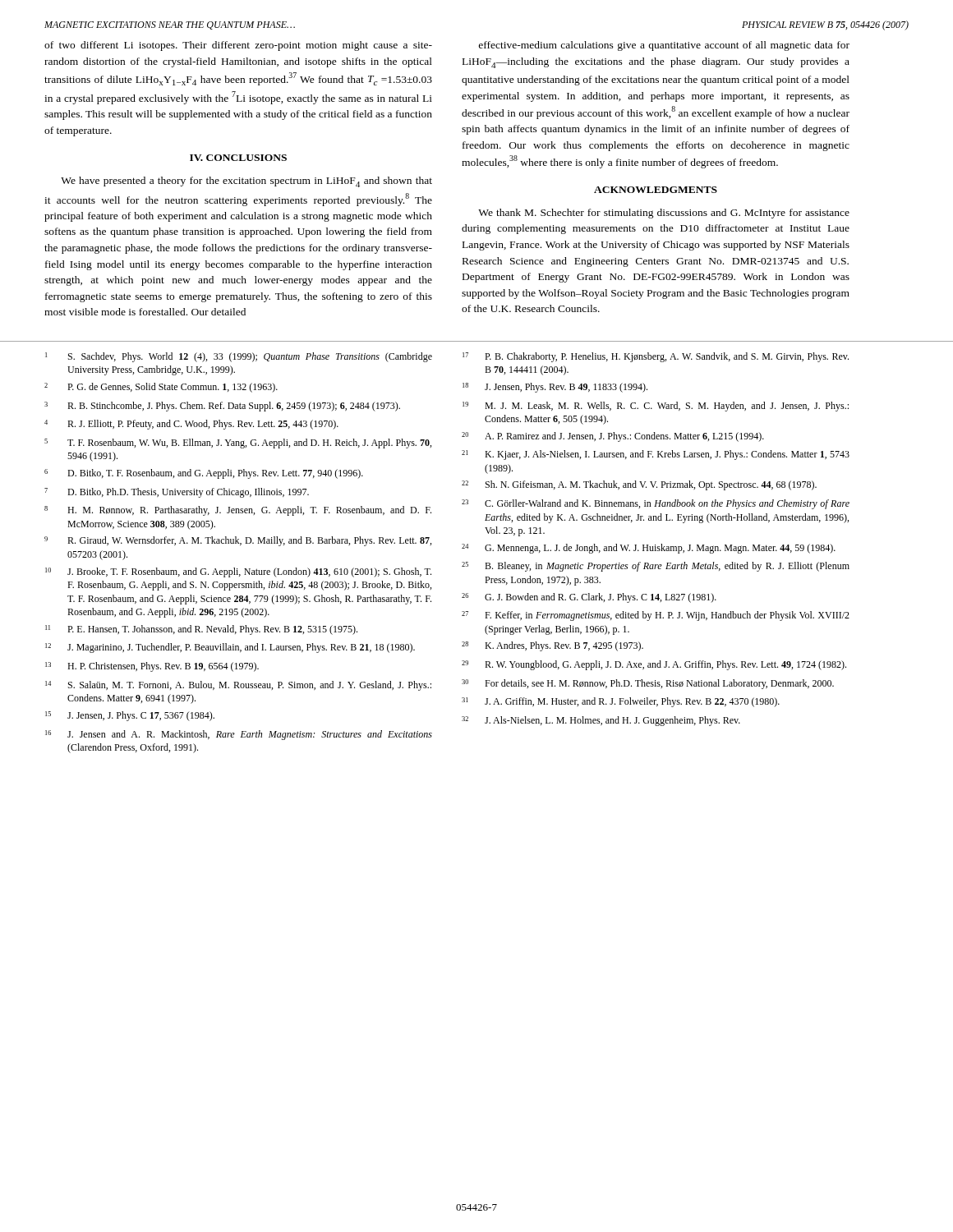This screenshot has height=1232, width=953.
Task: Find the block on this page that starts "4 R. J. Elliott,"
Action: 238,425
